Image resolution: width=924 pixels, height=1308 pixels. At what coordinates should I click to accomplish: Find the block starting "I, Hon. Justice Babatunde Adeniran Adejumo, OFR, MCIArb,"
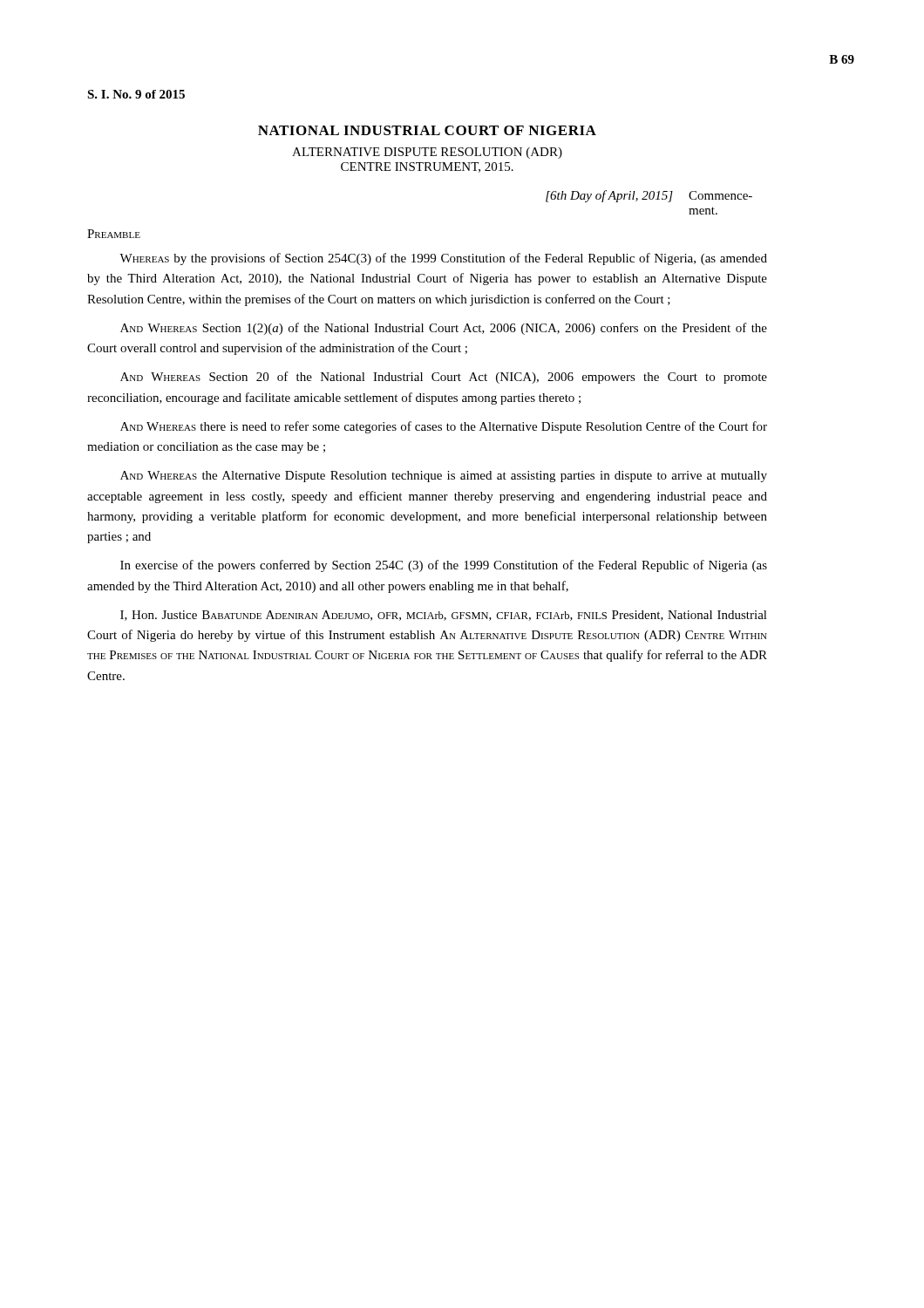click(x=427, y=645)
